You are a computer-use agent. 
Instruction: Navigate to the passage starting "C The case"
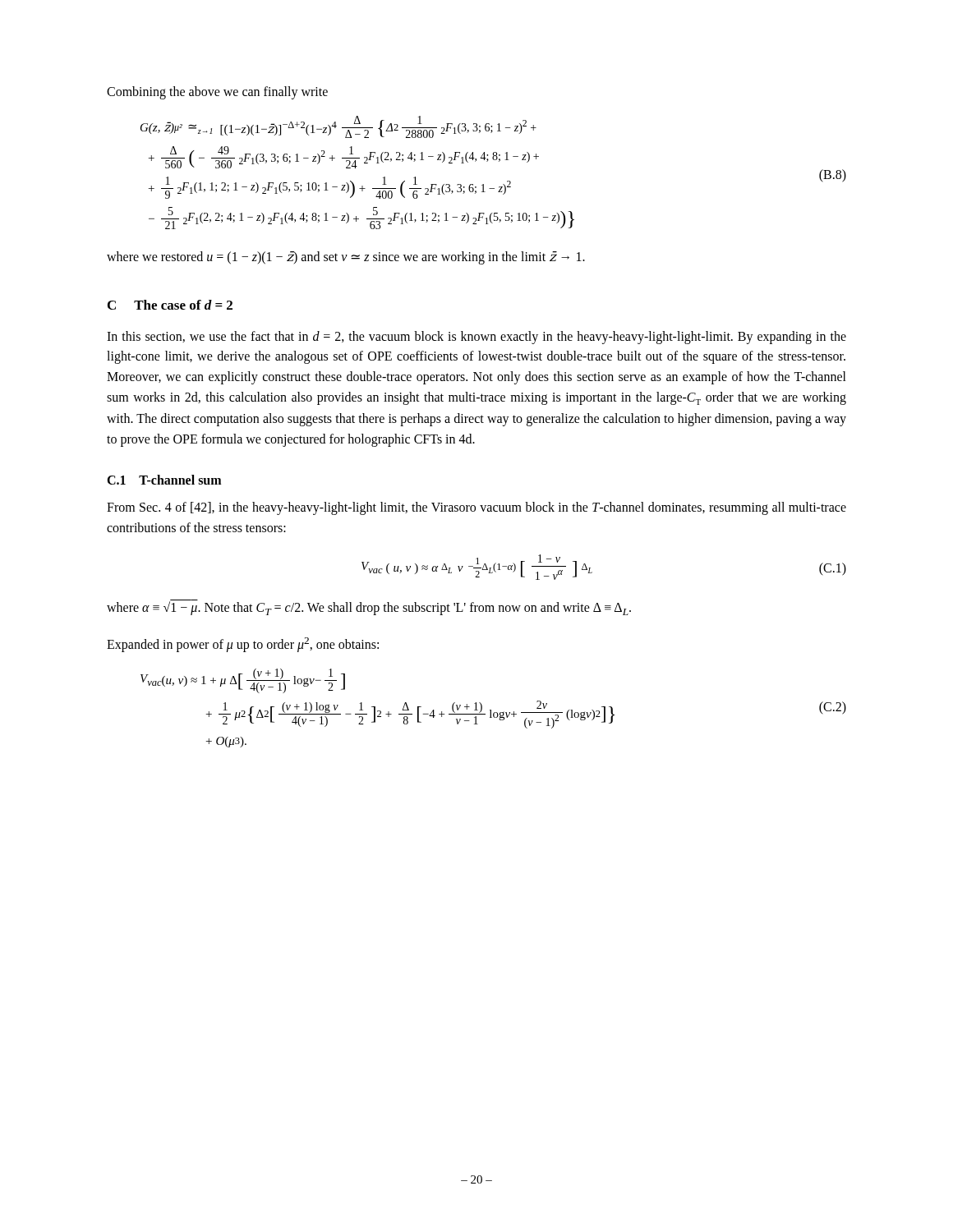point(170,305)
